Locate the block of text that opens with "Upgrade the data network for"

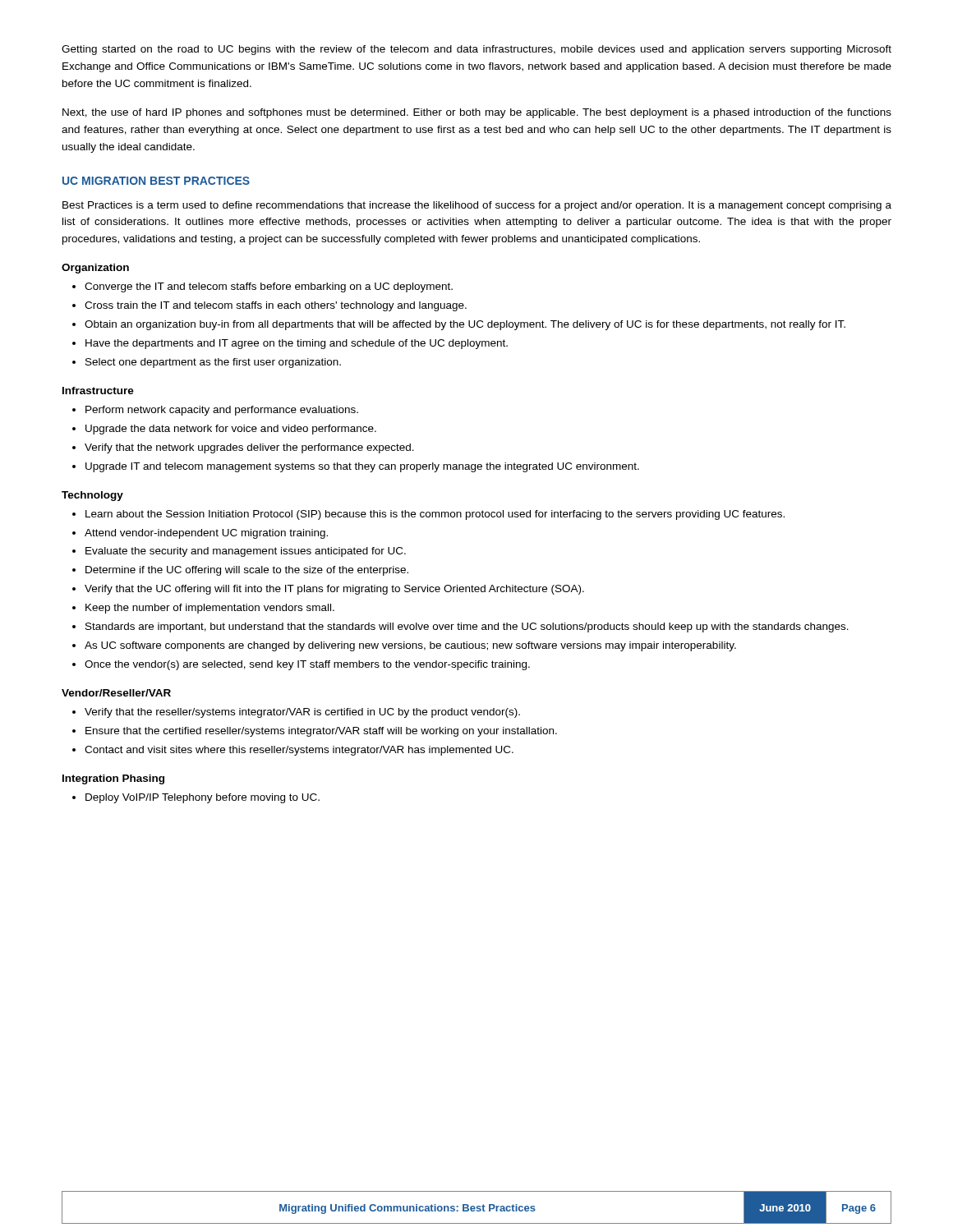pos(231,428)
